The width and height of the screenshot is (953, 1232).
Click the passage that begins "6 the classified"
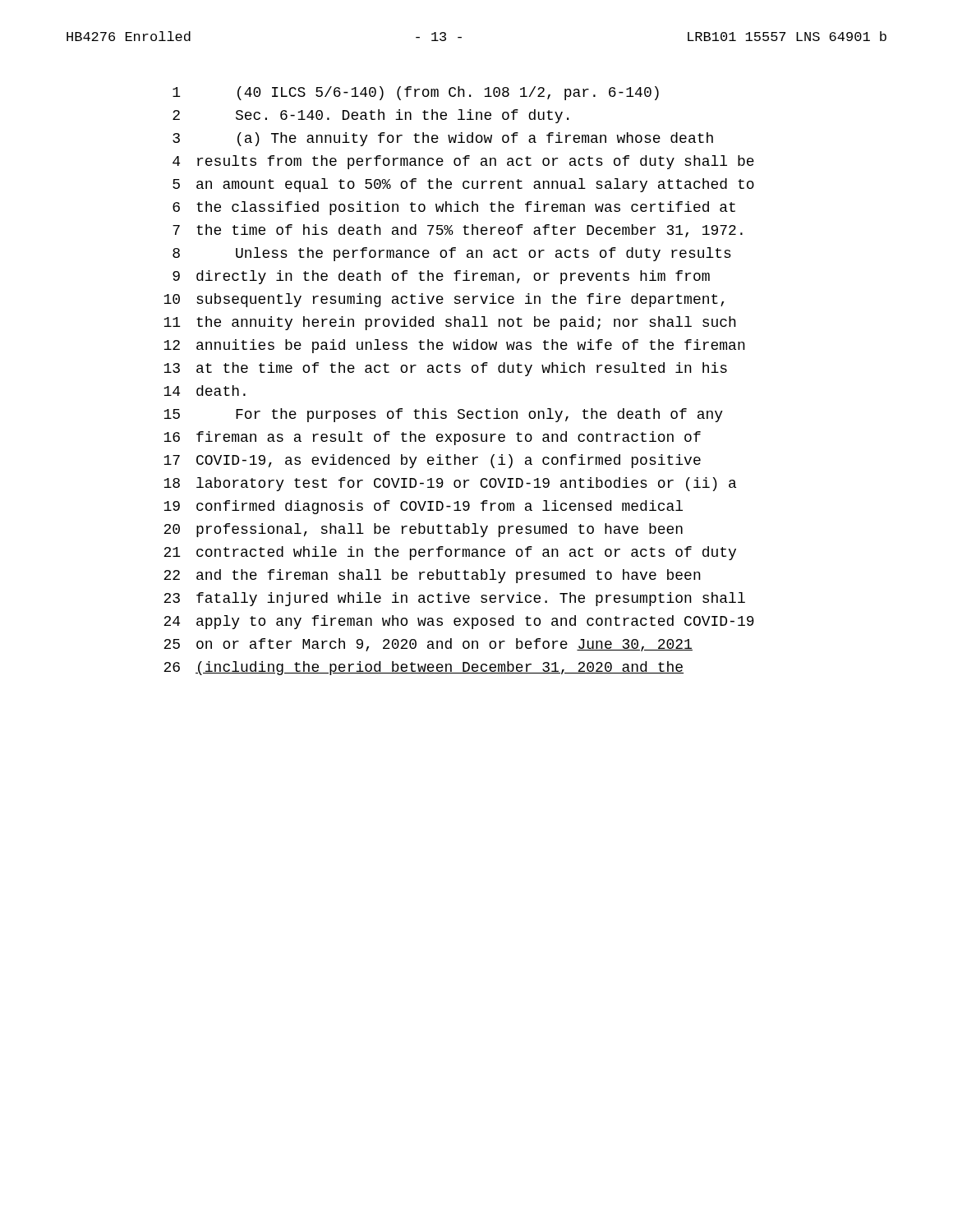pos(509,209)
